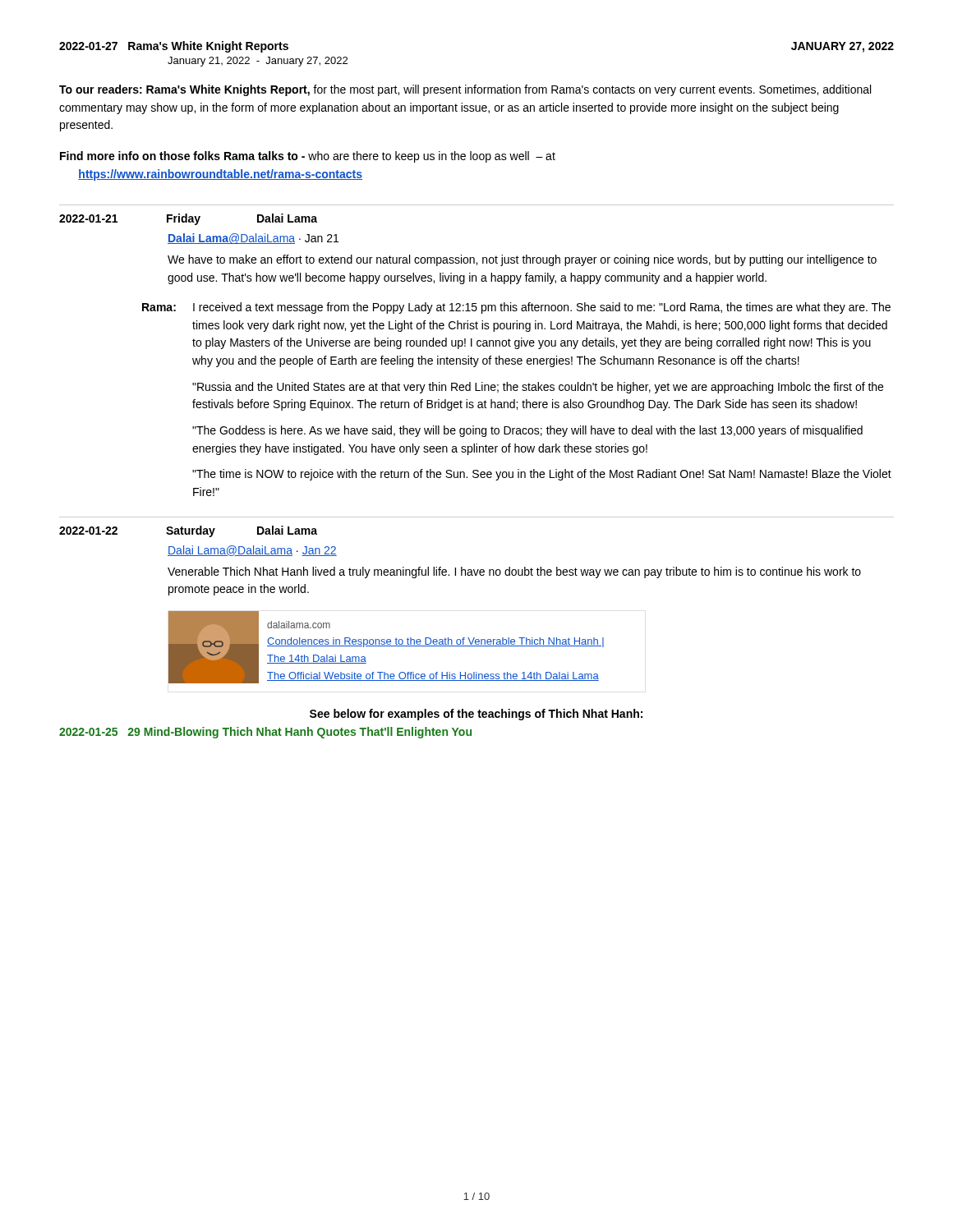Find the block on this page that starts ""The time is NOW"
The image size is (953, 1232).
542,483
